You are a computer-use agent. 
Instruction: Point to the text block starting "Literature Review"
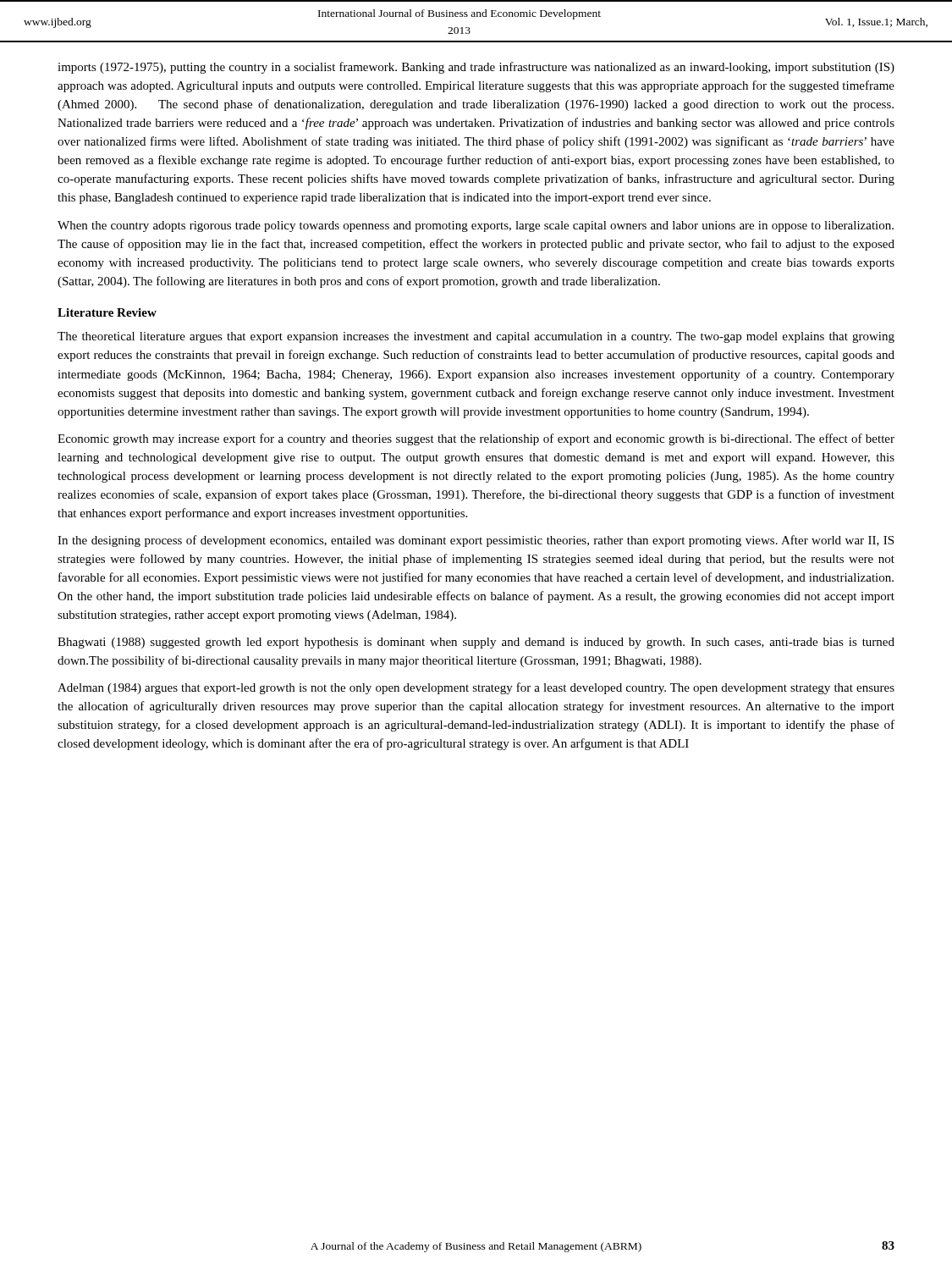107,312
